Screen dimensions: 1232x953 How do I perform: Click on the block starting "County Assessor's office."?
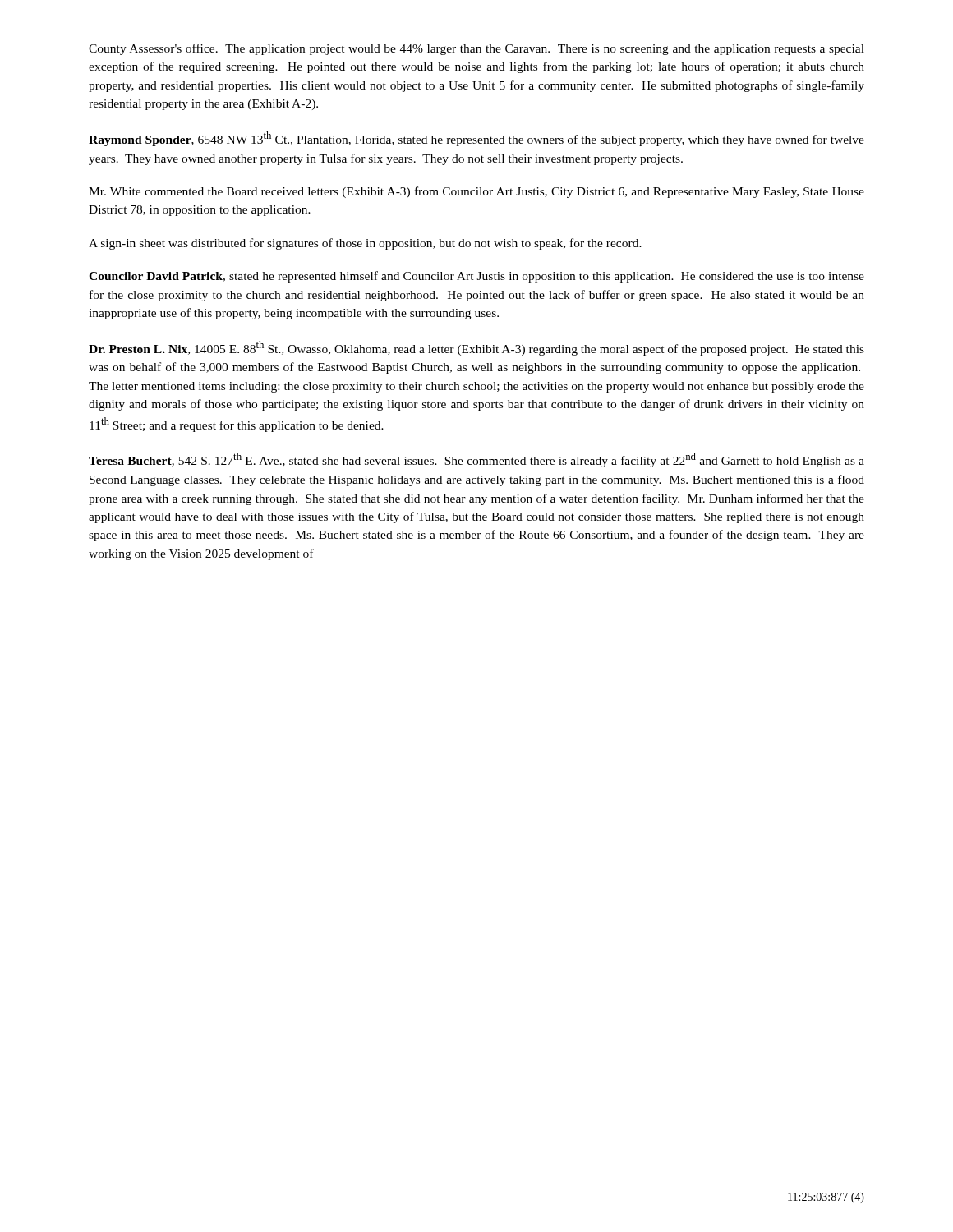[476, 76]
